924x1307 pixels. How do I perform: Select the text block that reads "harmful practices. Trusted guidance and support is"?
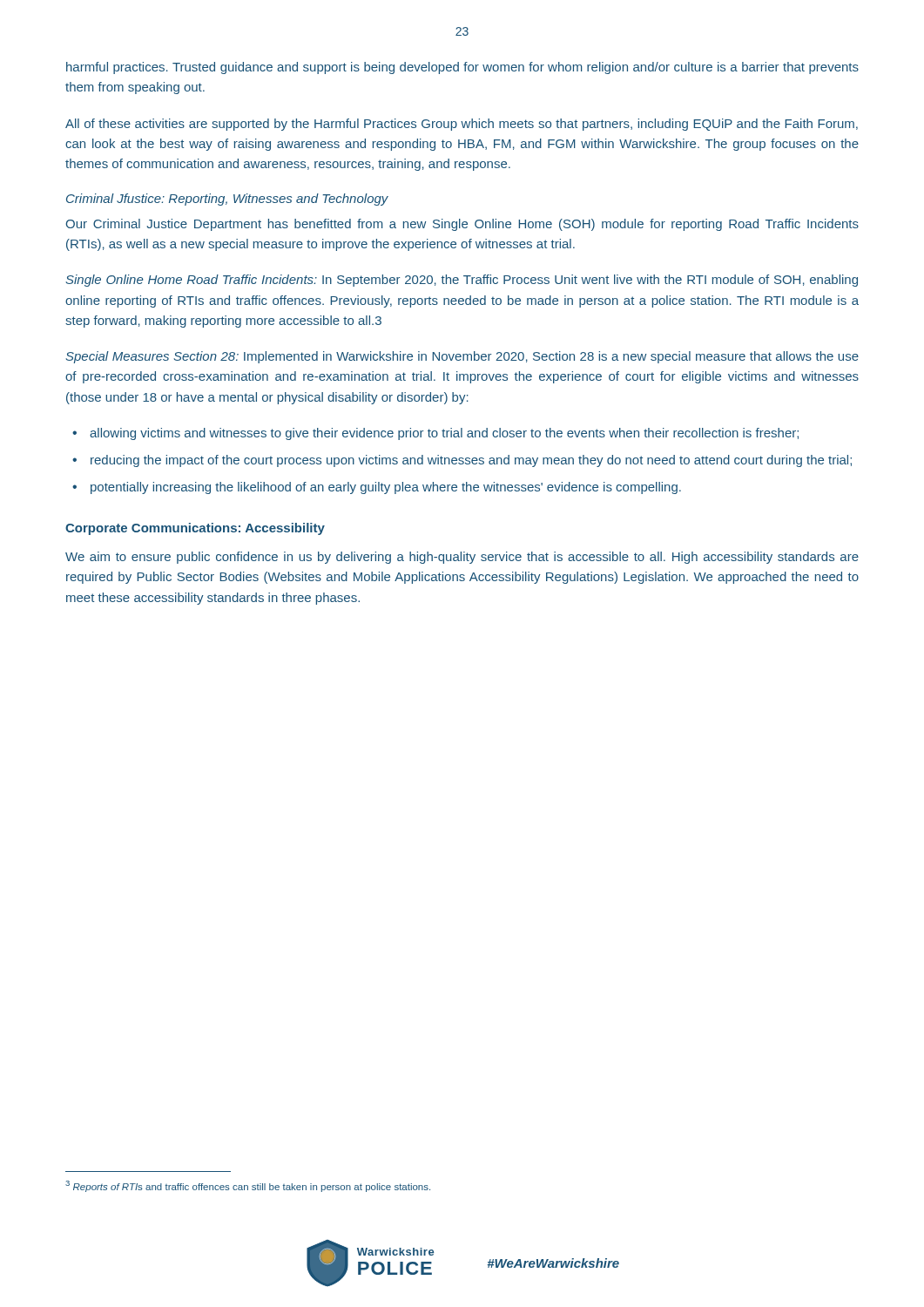[x=462, y=77]
